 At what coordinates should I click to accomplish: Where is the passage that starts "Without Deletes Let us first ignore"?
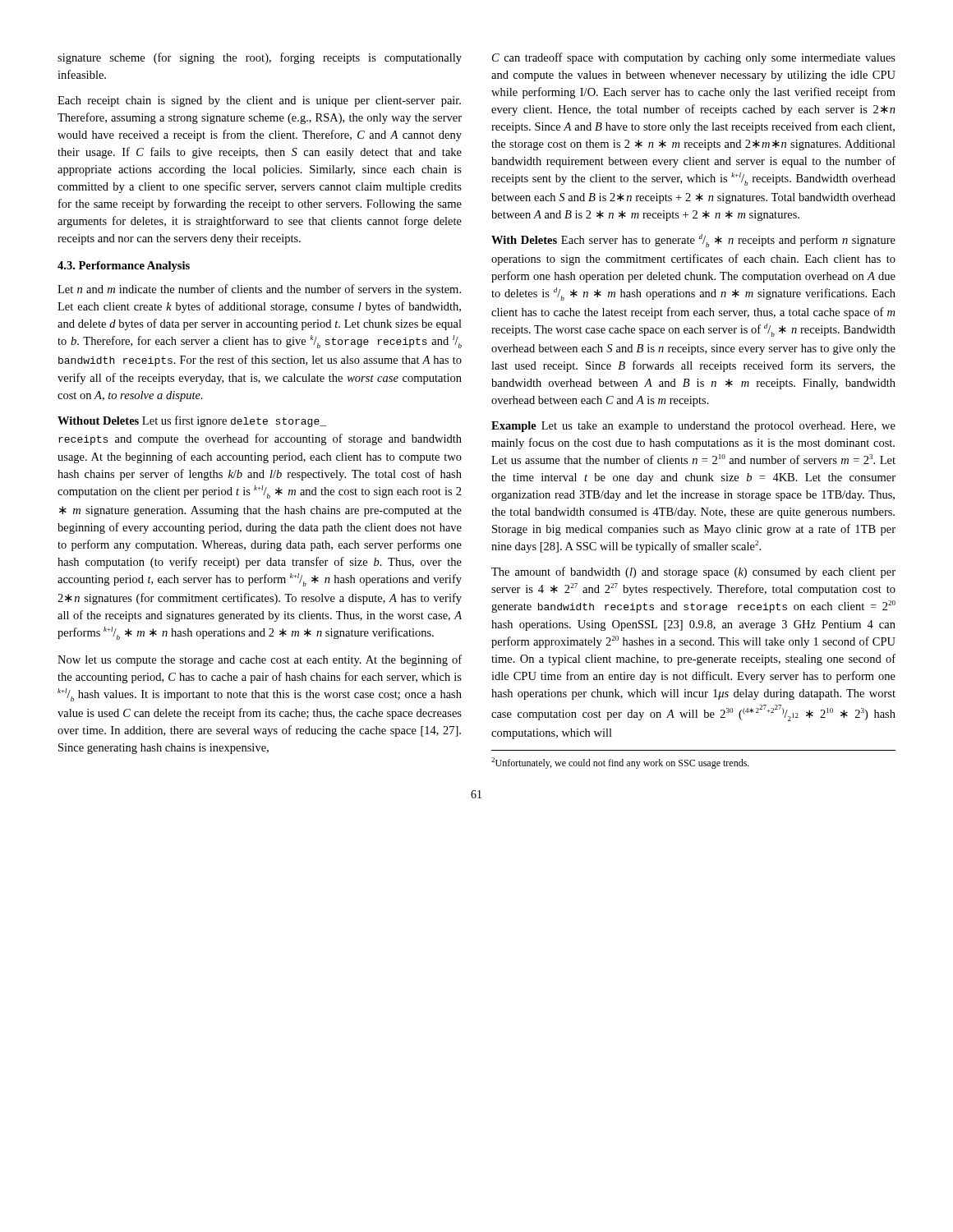[x=260, y=584]
